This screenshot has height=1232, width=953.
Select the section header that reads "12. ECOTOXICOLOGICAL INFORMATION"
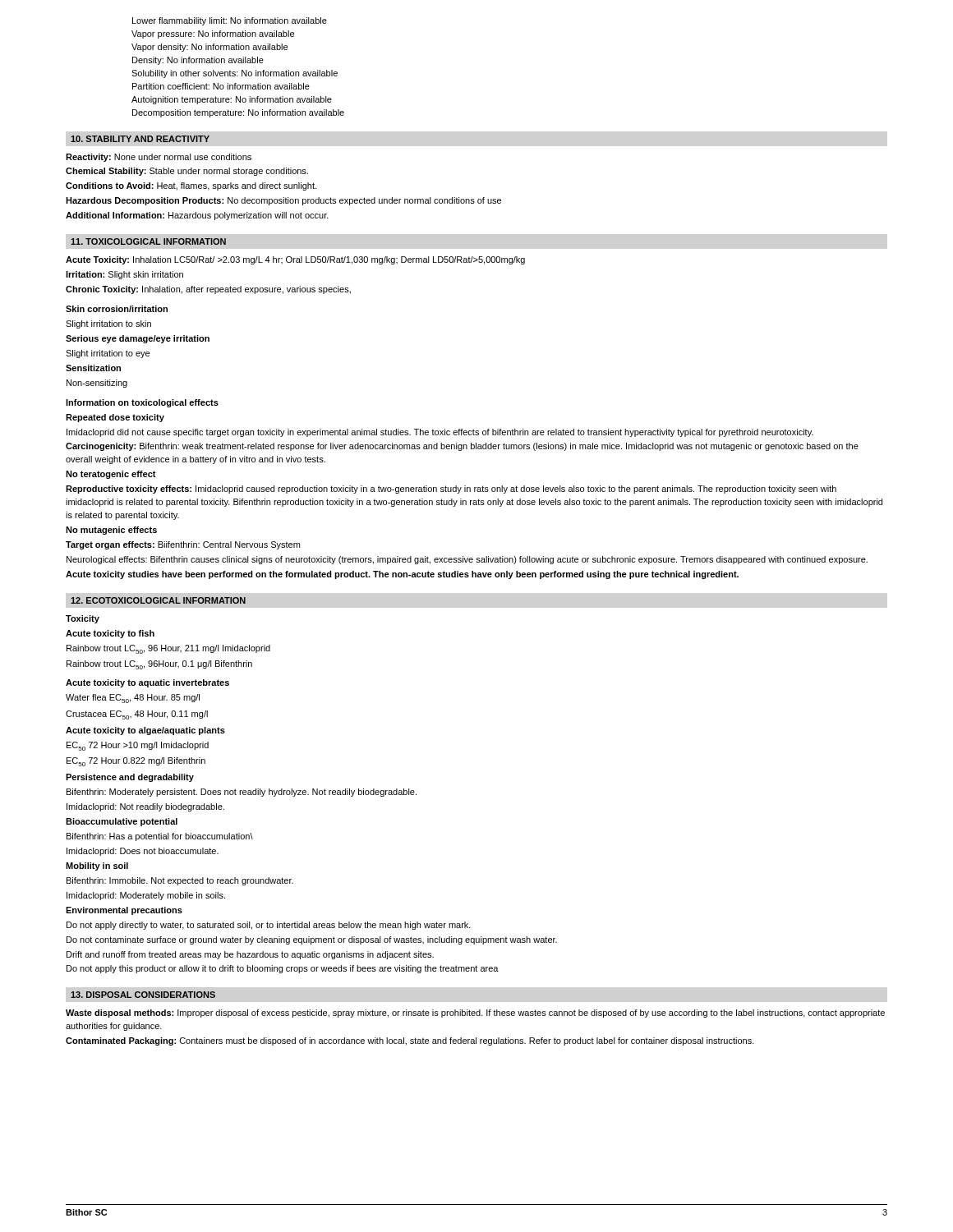coord(158,600)
